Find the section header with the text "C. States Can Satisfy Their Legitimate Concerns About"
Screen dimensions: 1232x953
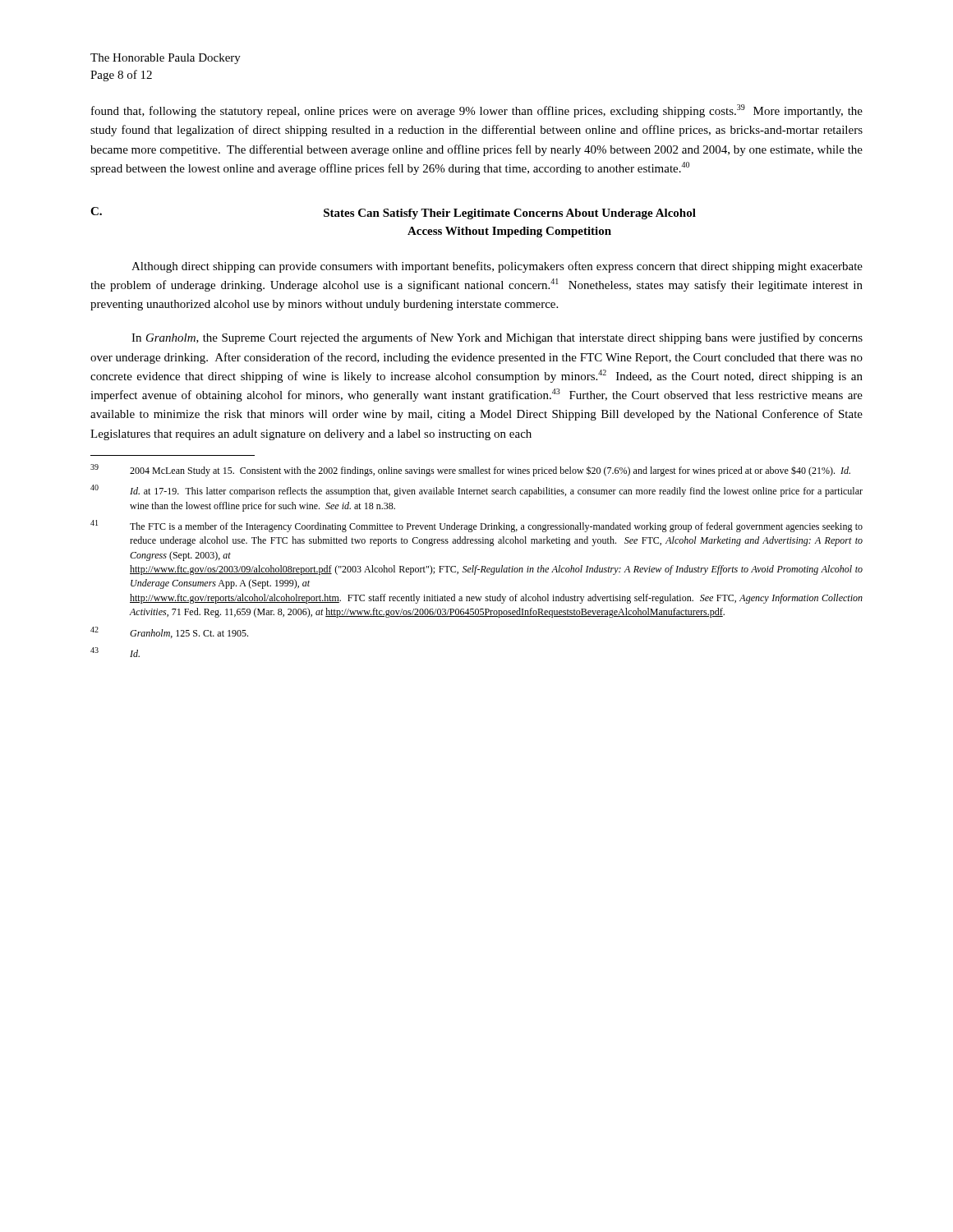[476, 222]
